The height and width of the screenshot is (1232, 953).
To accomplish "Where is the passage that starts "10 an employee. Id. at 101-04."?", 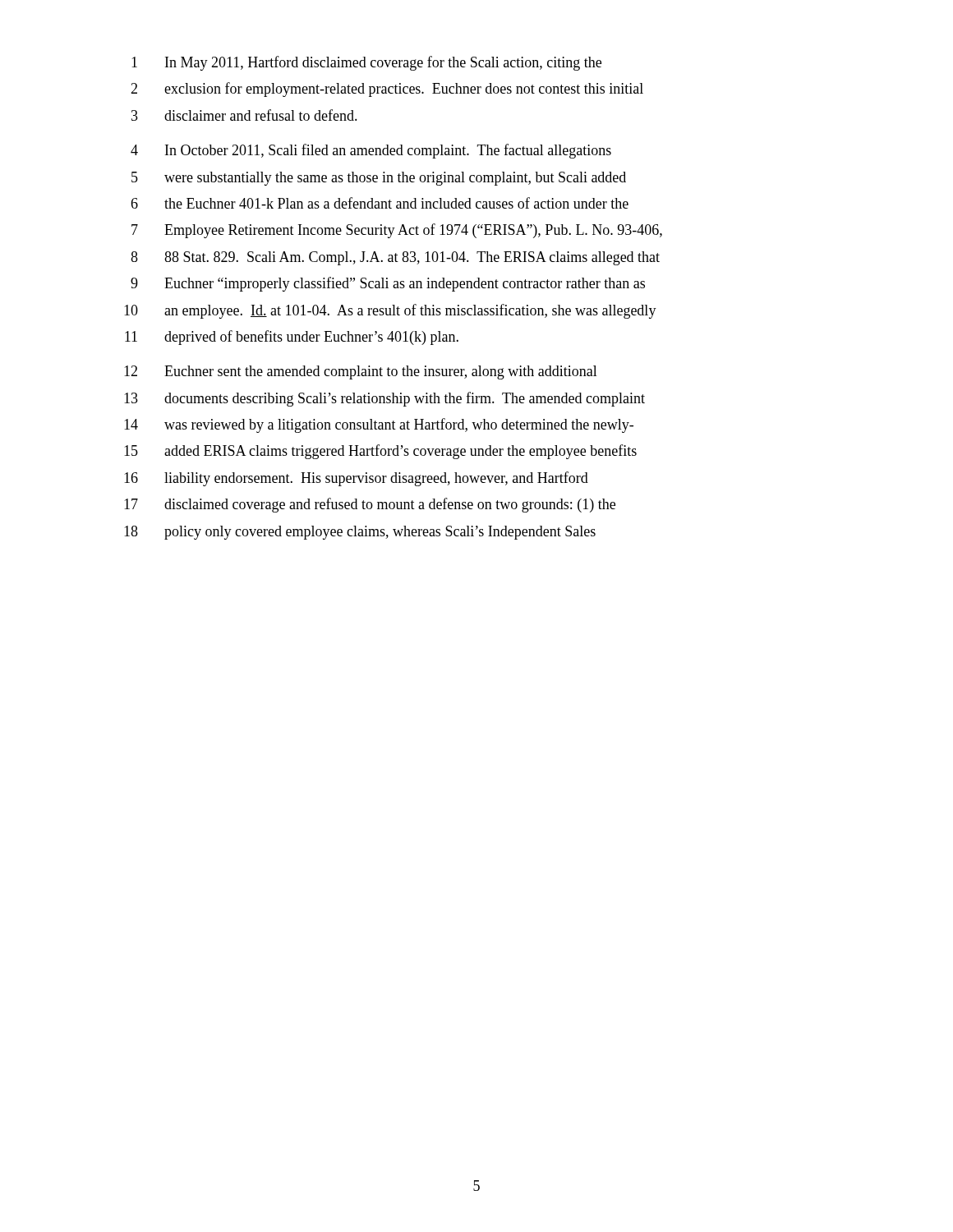I will pyautogui.click(x=476, y=310).
